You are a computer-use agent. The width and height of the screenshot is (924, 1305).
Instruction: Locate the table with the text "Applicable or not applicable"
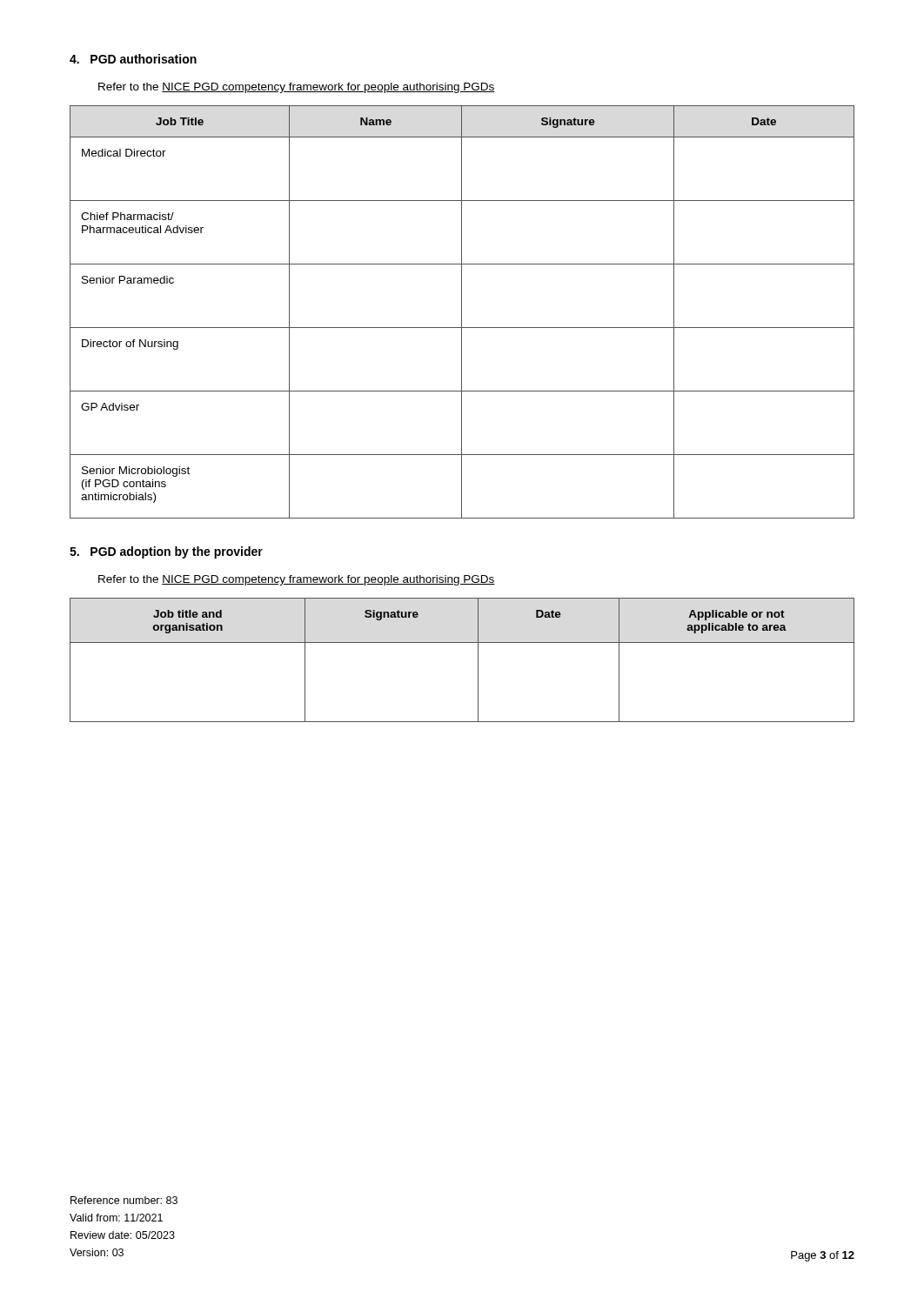[462, 660]
